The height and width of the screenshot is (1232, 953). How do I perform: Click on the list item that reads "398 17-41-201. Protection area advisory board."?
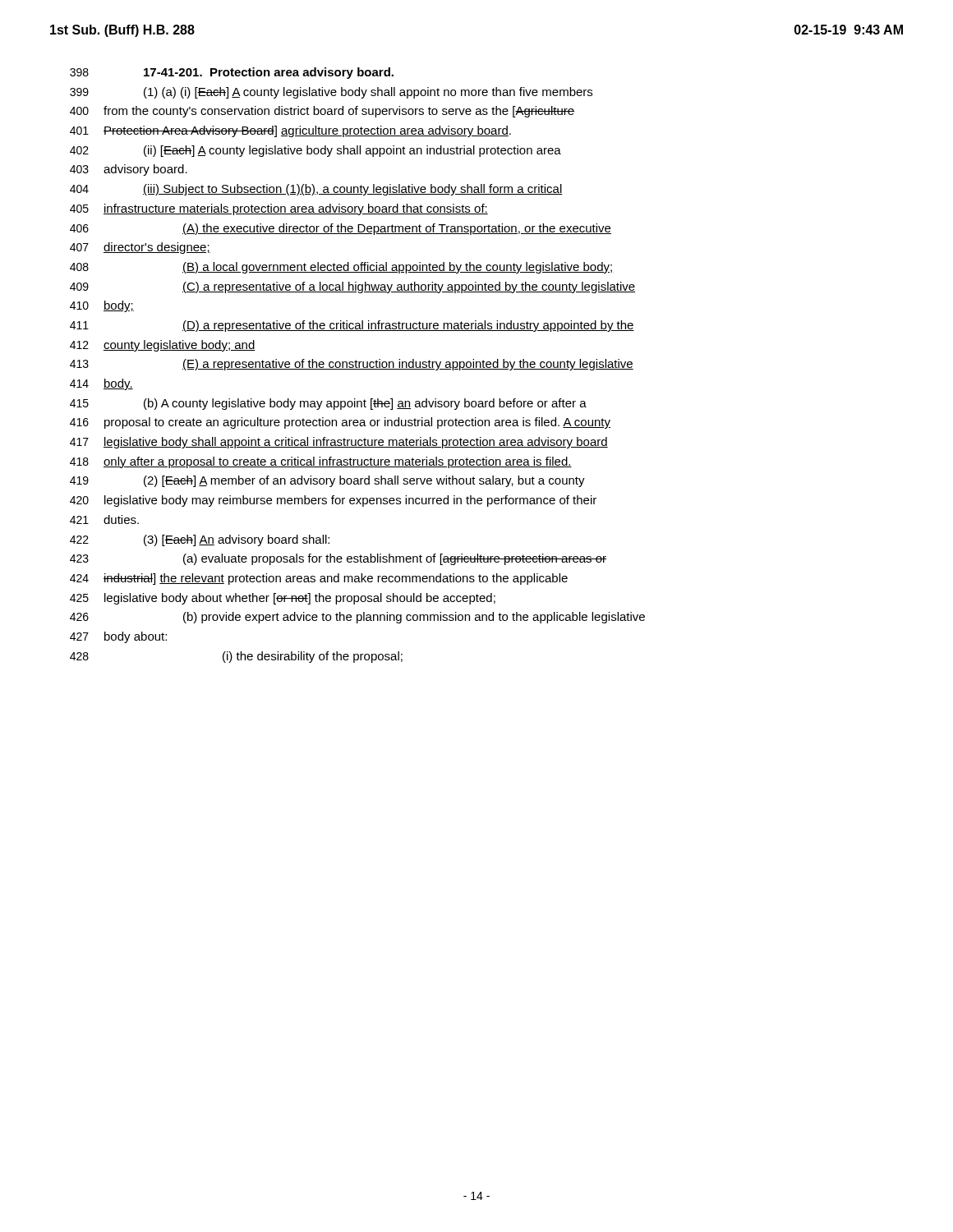coord(232,73)
